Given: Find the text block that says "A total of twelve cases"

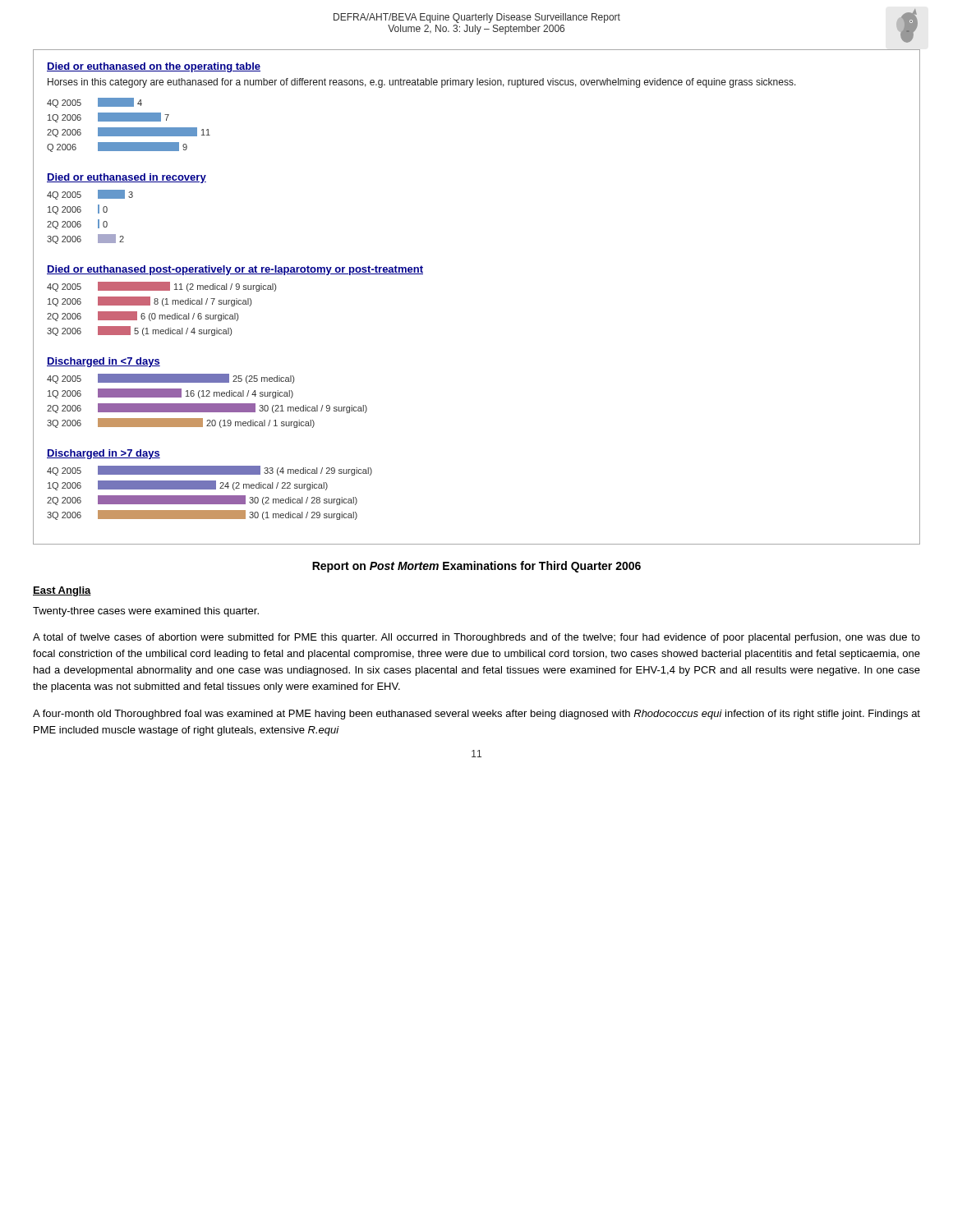Looking at the screenshot, I should coord(476,662).
